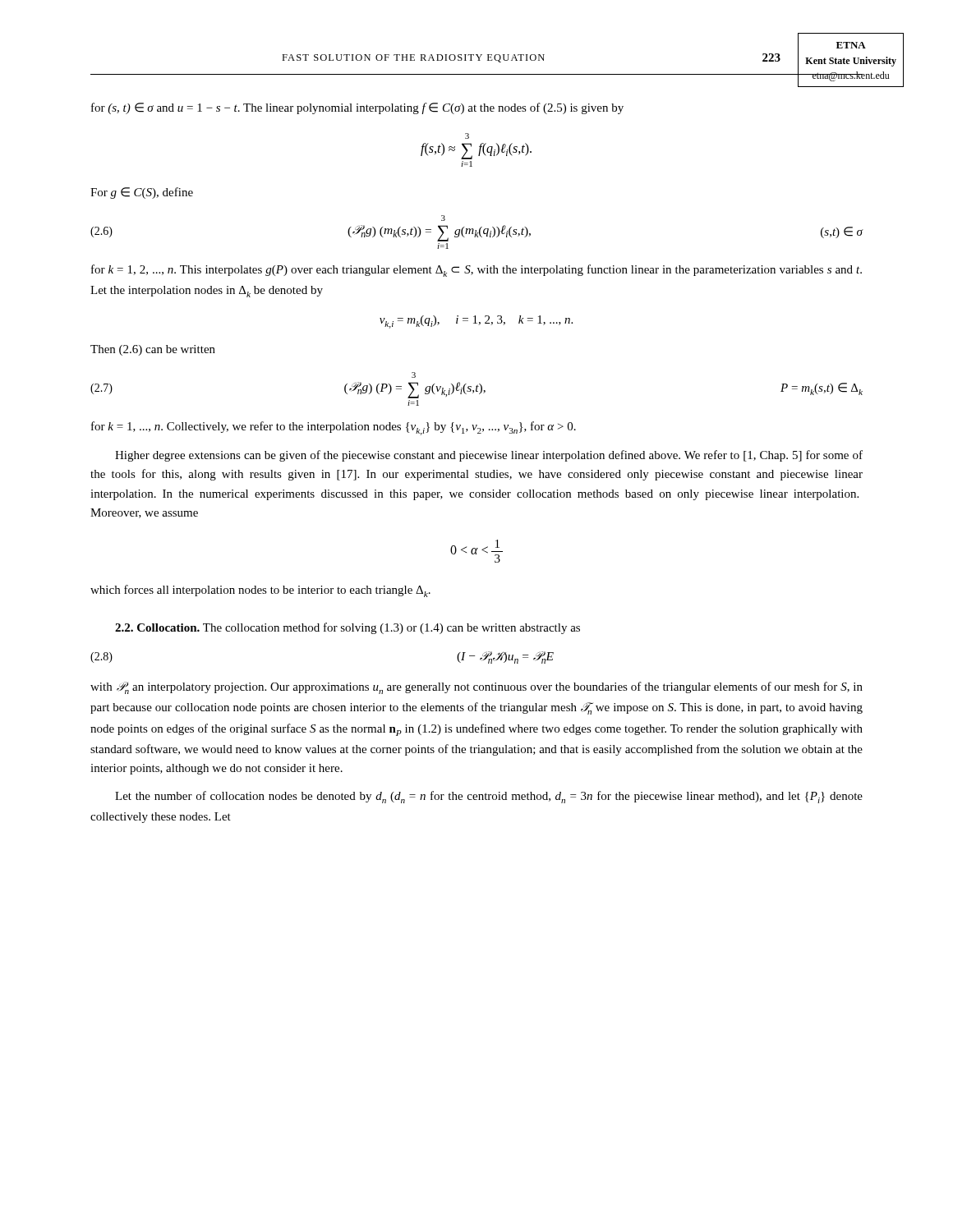The image size is (953, 1232).
Task: Find the block on this page that starts "For g ∈ C(S),"
Action: [x=142, y=193]
